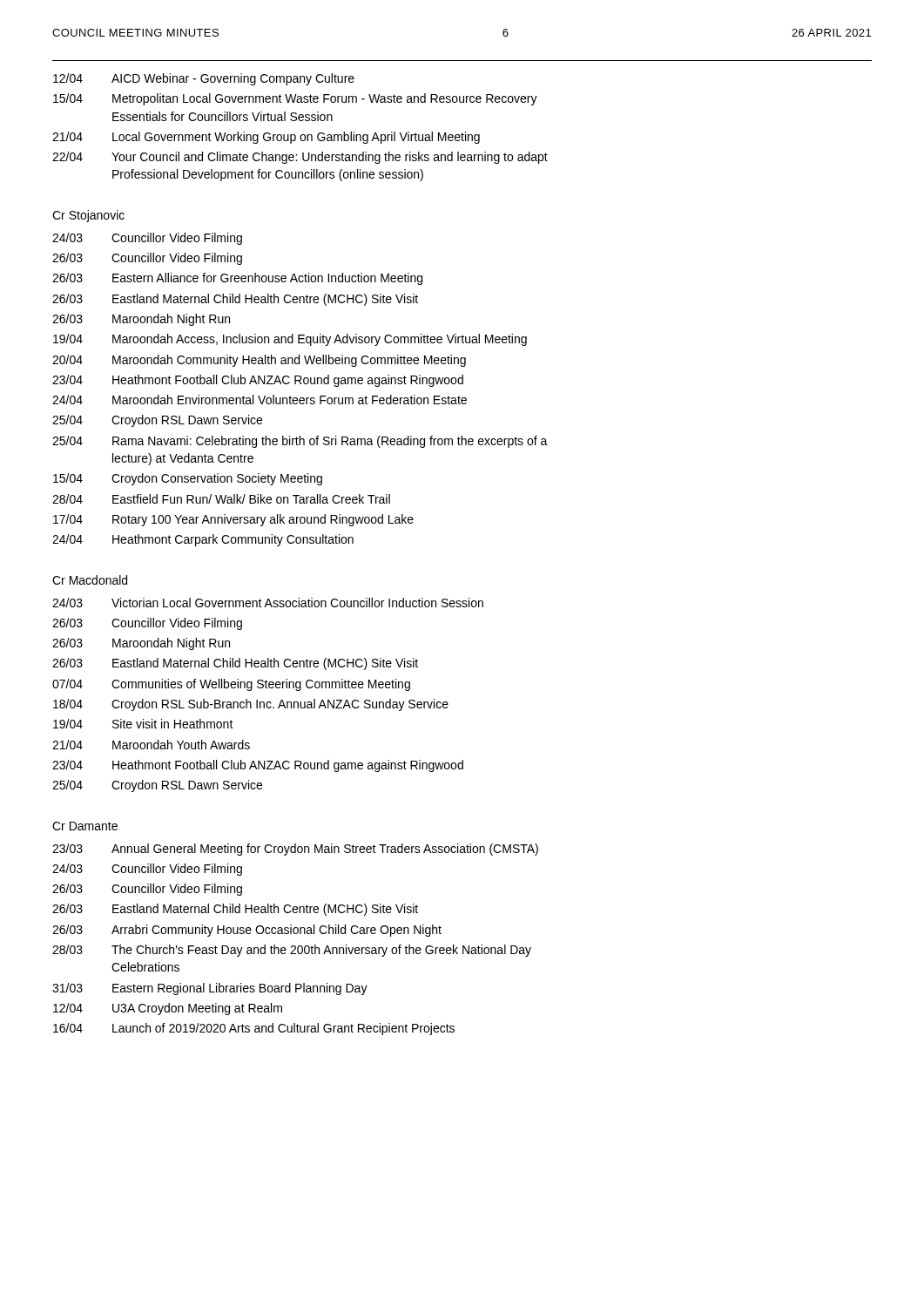Screen dimensions: 1307x924
Task: Find the block on this page that starts "20/04 Maroondah Community Health and"
Action: [462, 360]
